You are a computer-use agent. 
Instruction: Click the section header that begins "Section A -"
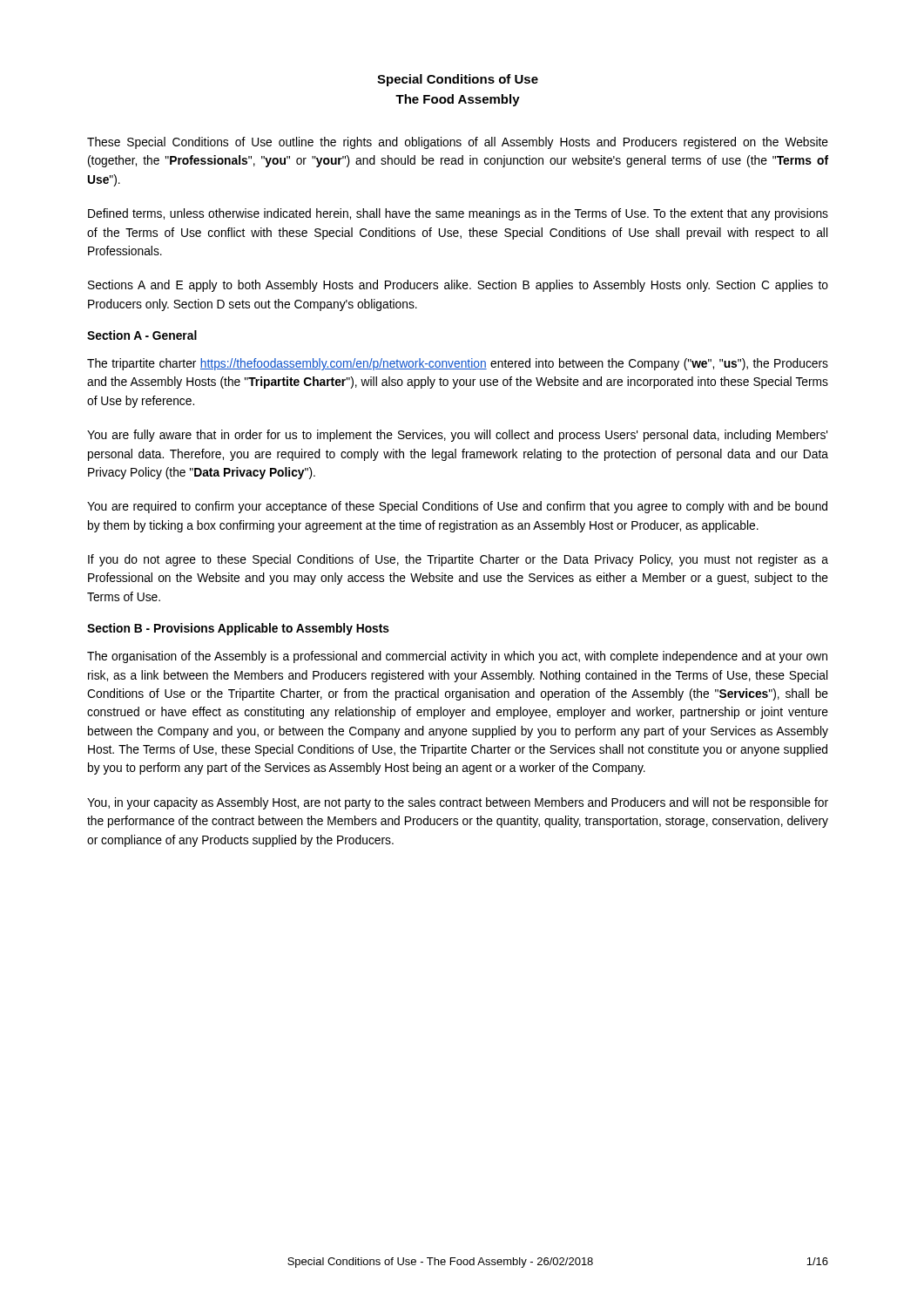click(142, 336)
